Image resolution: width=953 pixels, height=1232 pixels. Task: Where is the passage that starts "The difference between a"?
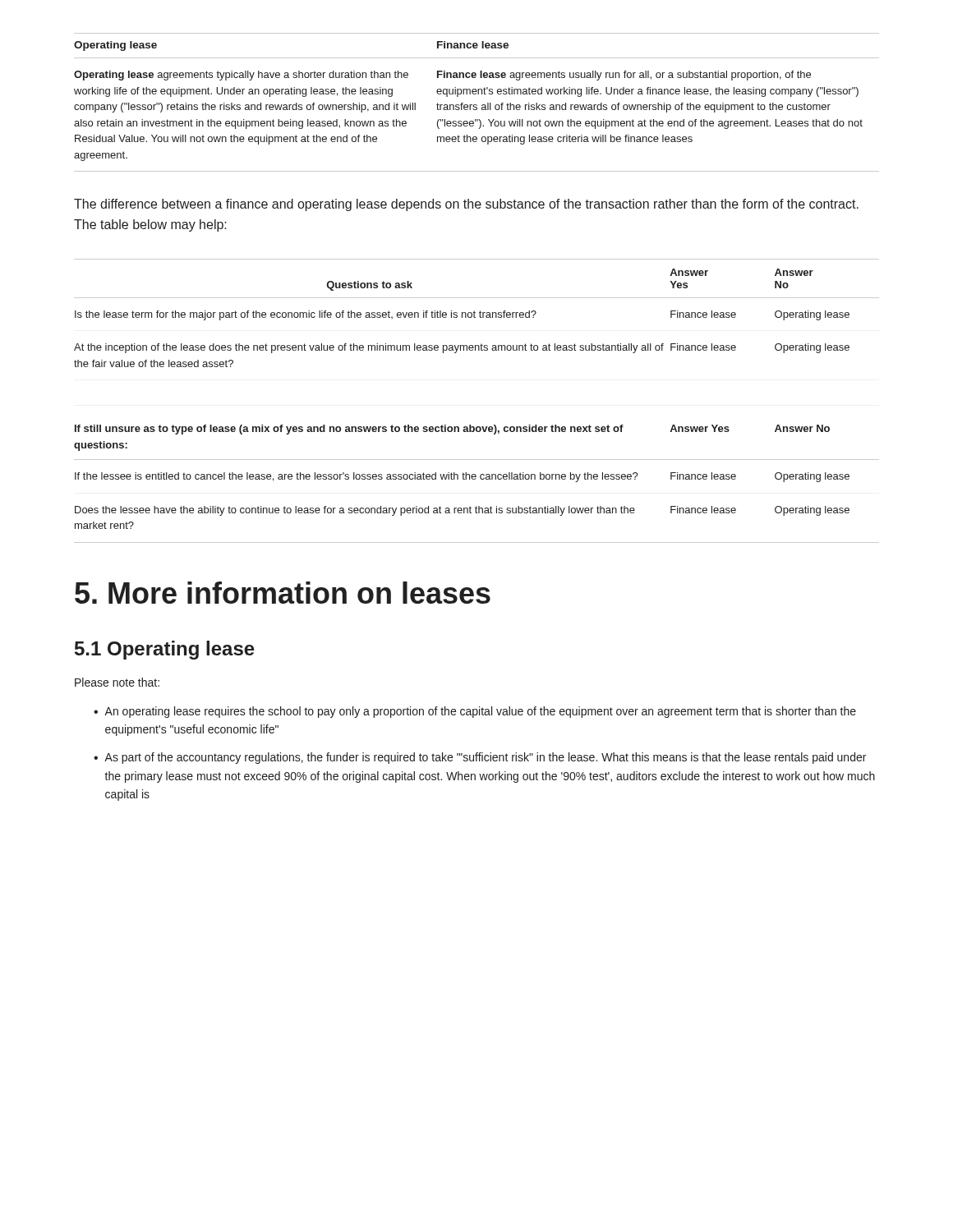(x=476, y=215)
